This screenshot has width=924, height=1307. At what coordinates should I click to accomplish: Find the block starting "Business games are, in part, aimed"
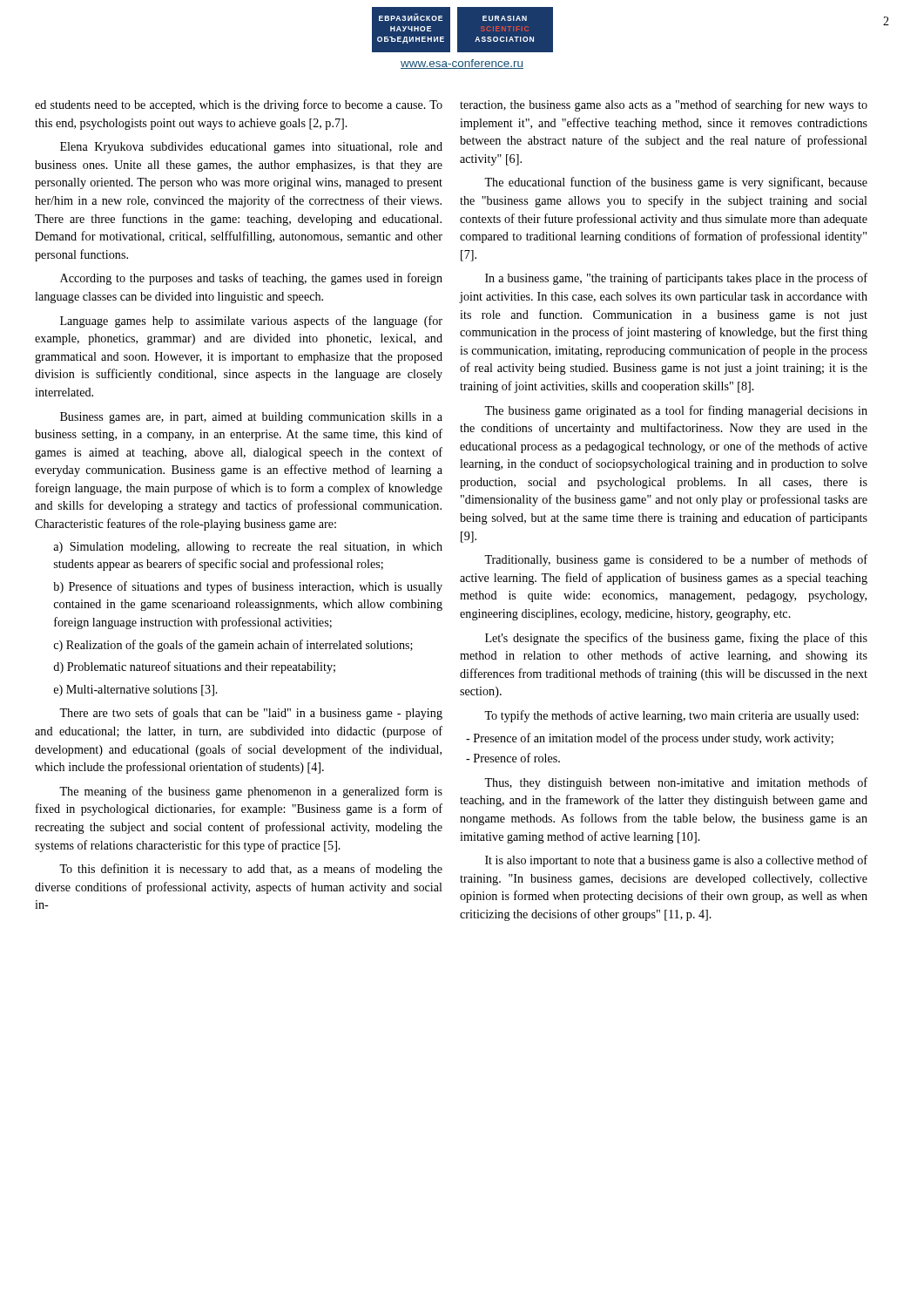pos(239,470)
